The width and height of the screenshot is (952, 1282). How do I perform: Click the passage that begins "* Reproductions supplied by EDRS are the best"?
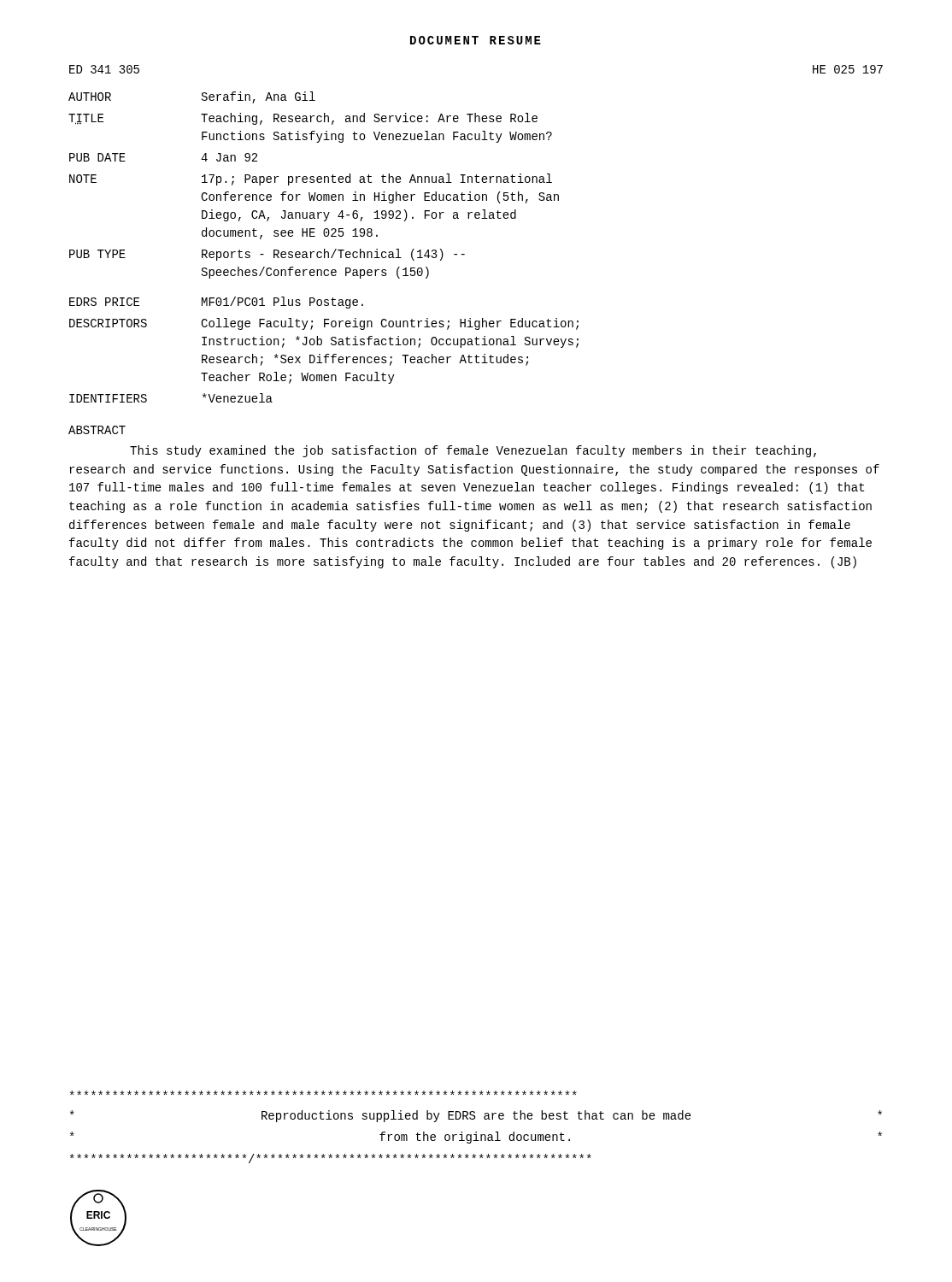[476, 1129]
